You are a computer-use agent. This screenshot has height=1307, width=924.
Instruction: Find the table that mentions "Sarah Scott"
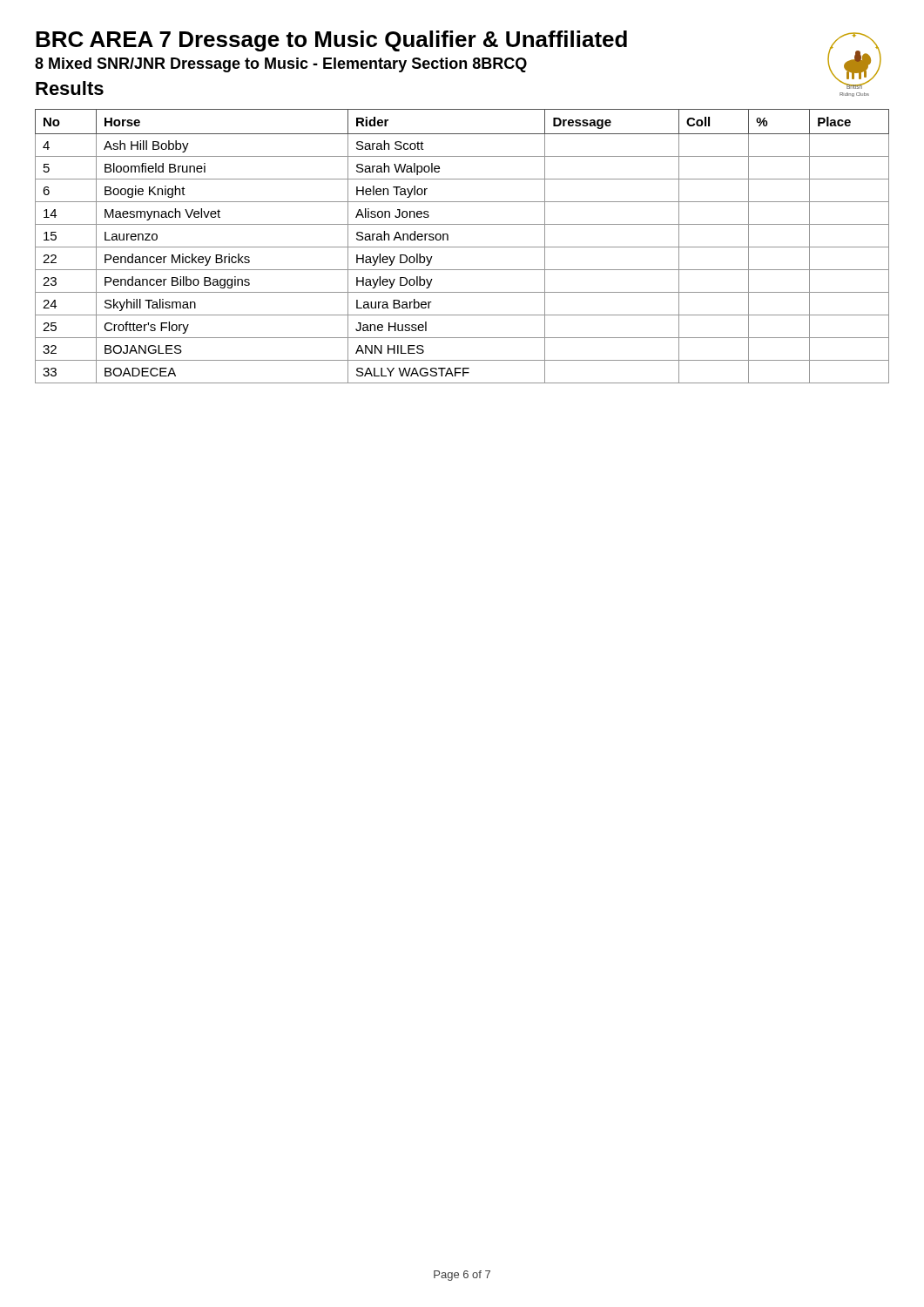pos(462,246)
